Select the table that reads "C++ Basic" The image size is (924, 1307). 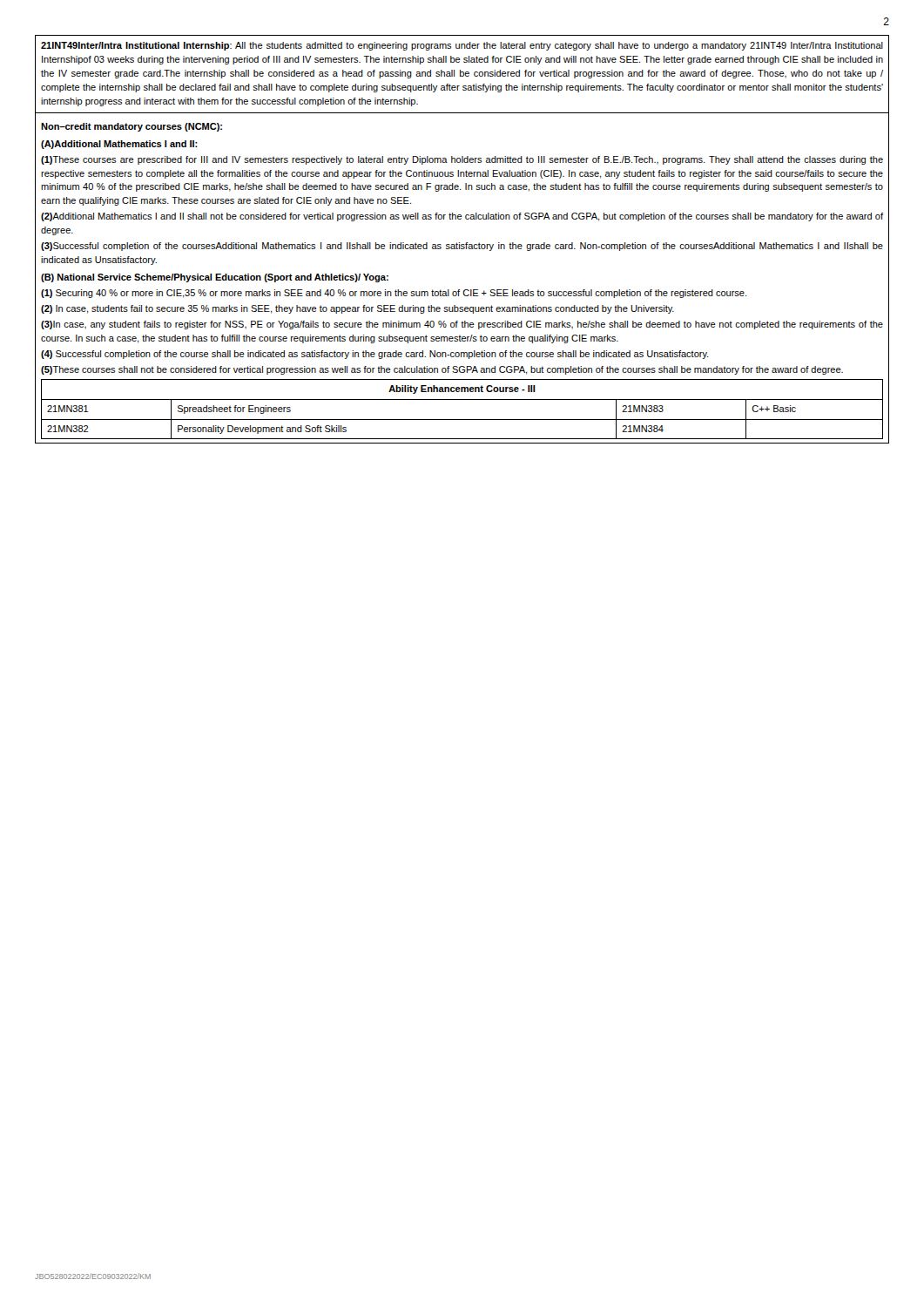[462, 409]
